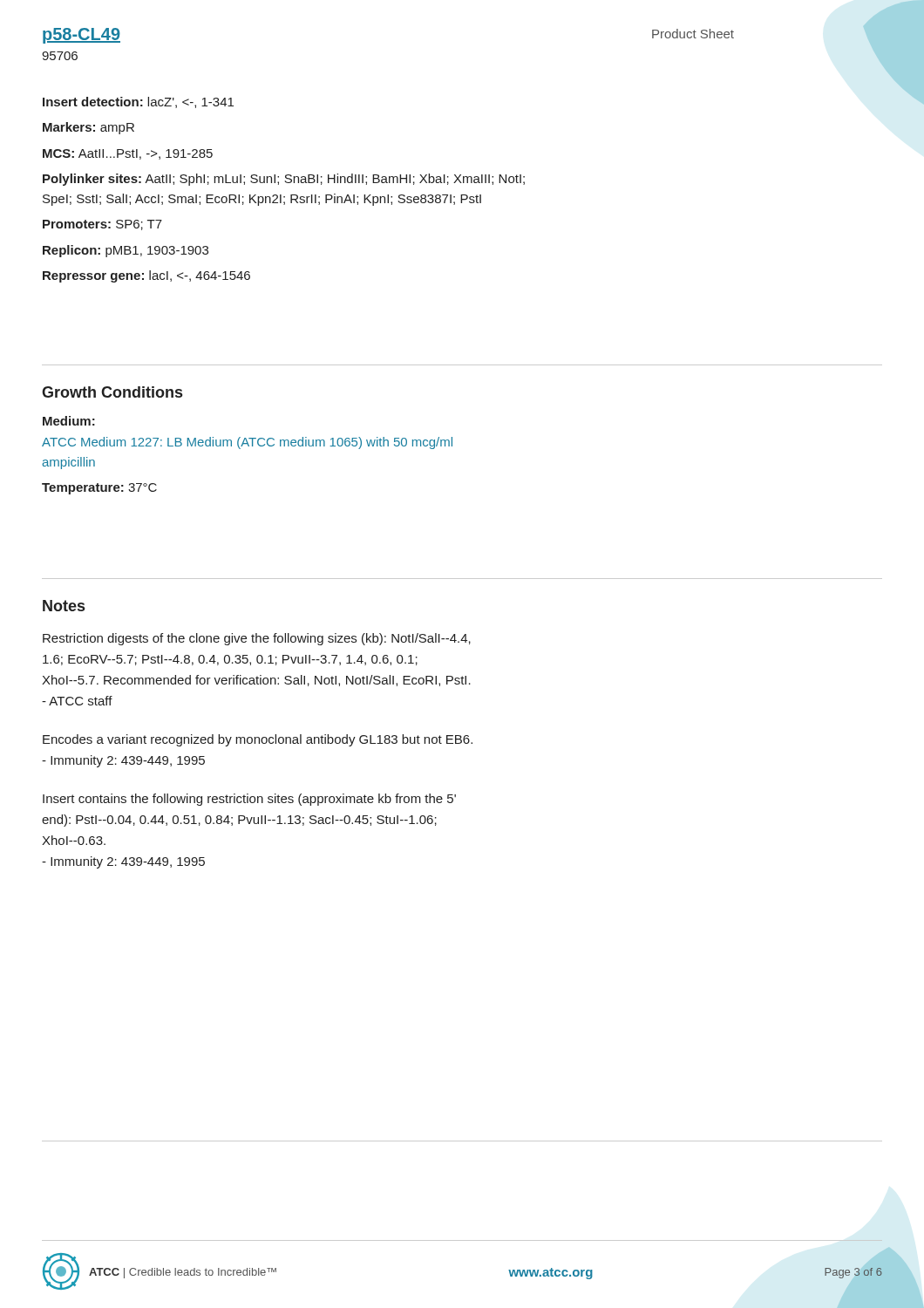The image size is (924, 1308).
Task: Locate the block of text that opens with "Encodes a variant recognized by"
Action: (x=258, y=749)
